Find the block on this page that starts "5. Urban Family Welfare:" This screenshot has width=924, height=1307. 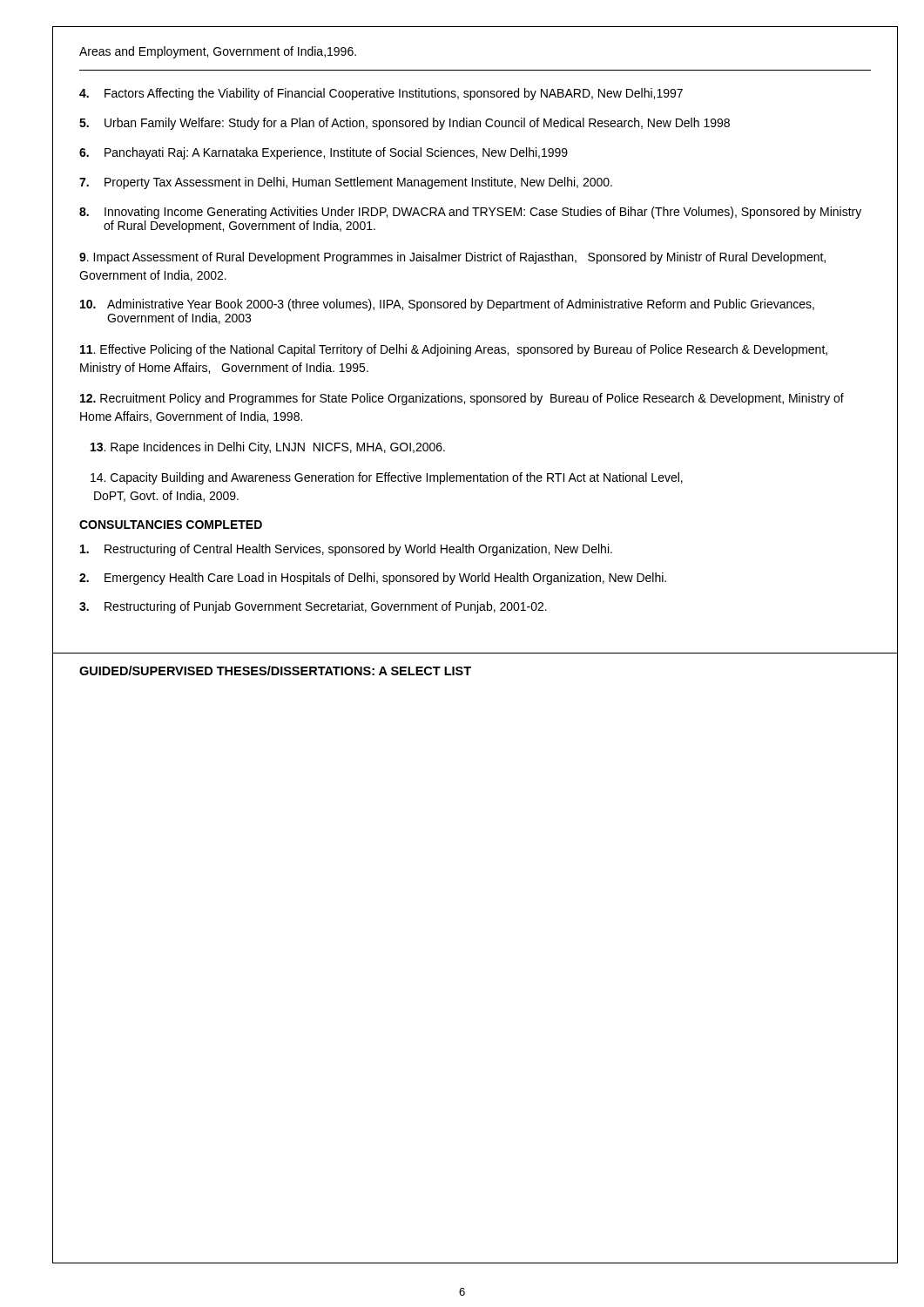point(475,123)
